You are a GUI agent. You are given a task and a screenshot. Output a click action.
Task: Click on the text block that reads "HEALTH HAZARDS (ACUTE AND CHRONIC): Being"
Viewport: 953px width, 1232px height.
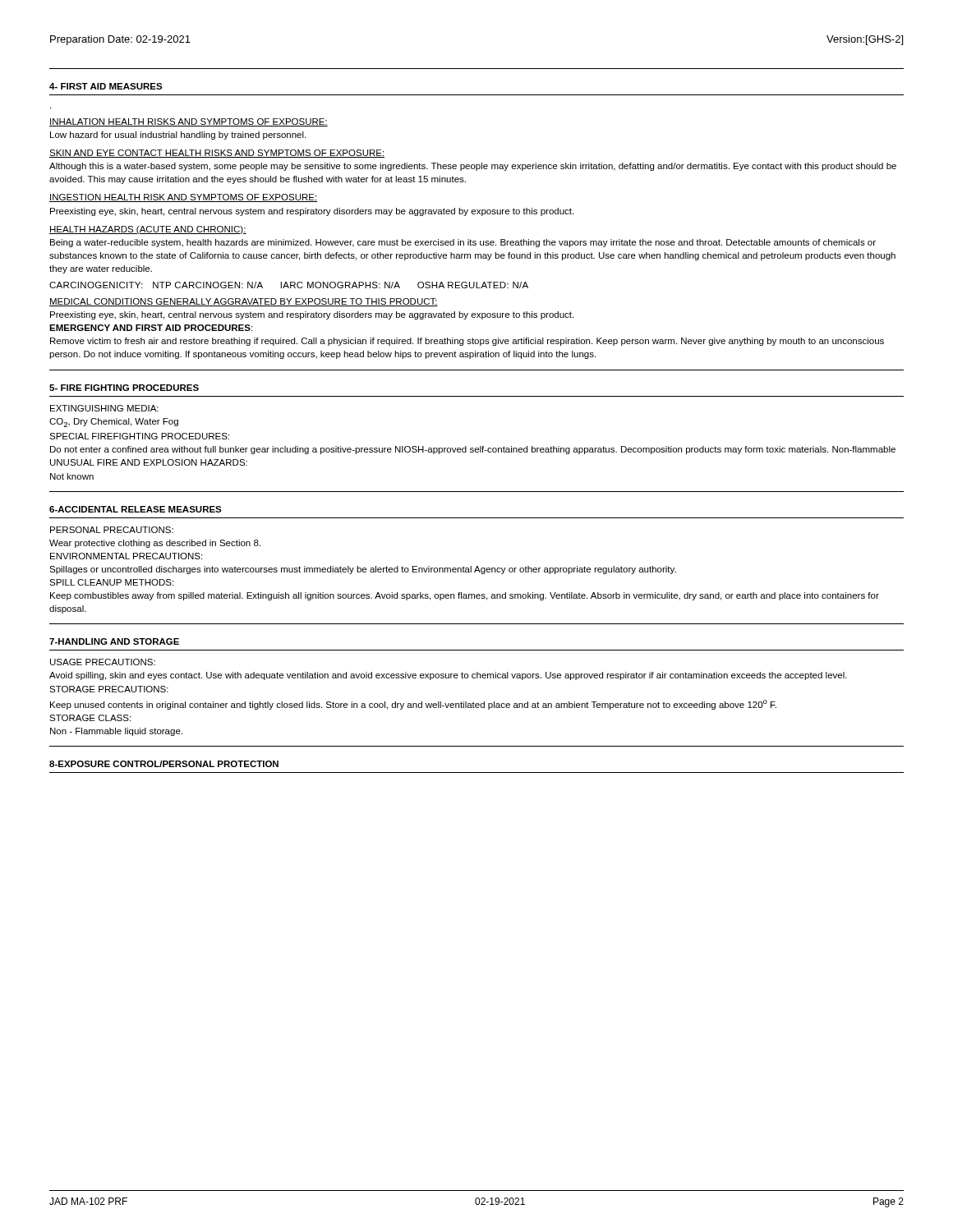pos(476,249)
